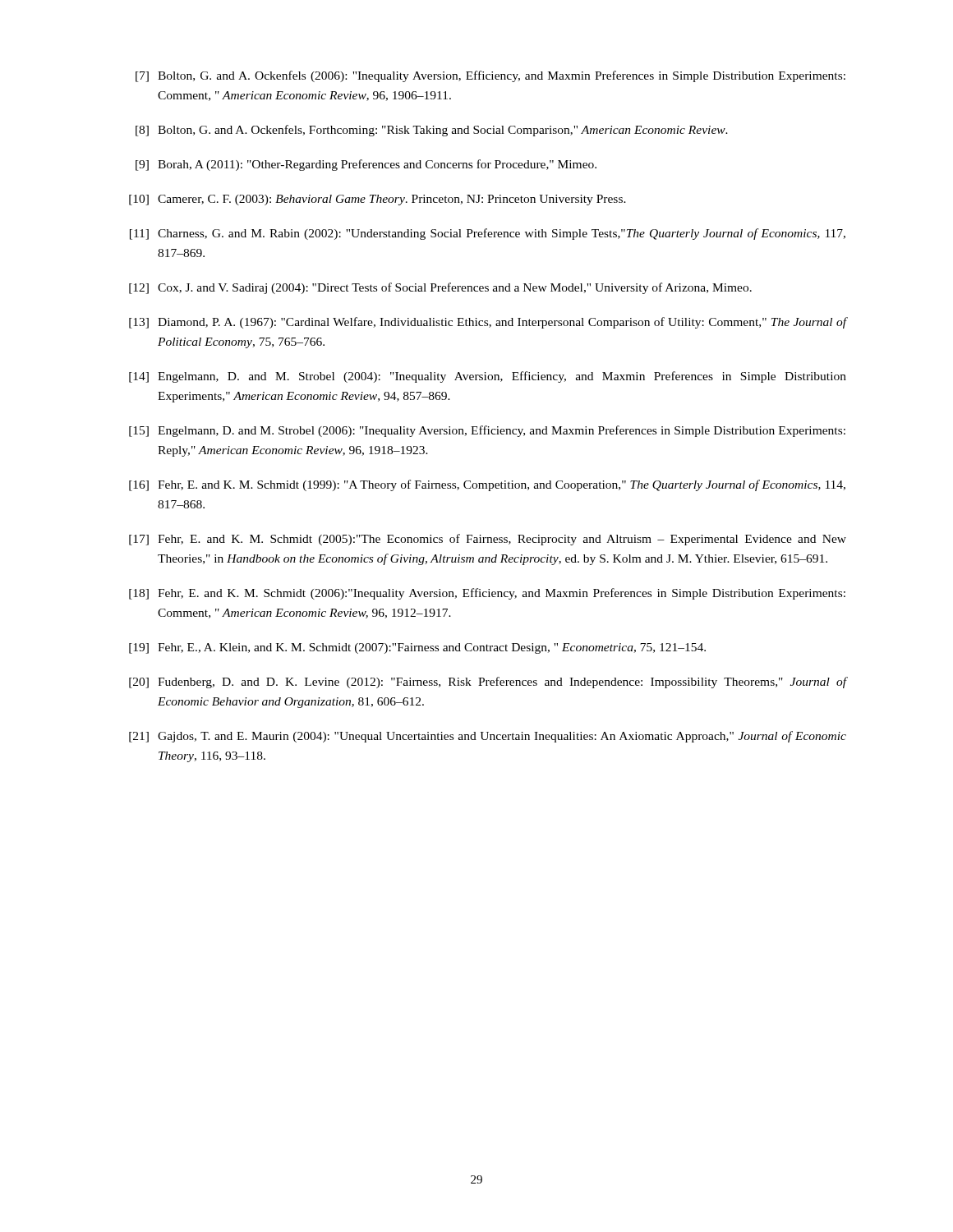Find the passage starting "[15] Engelmann, D. and M. Strobel (2006):"
The image size is (953, 1232).
[x=476, y=440]
